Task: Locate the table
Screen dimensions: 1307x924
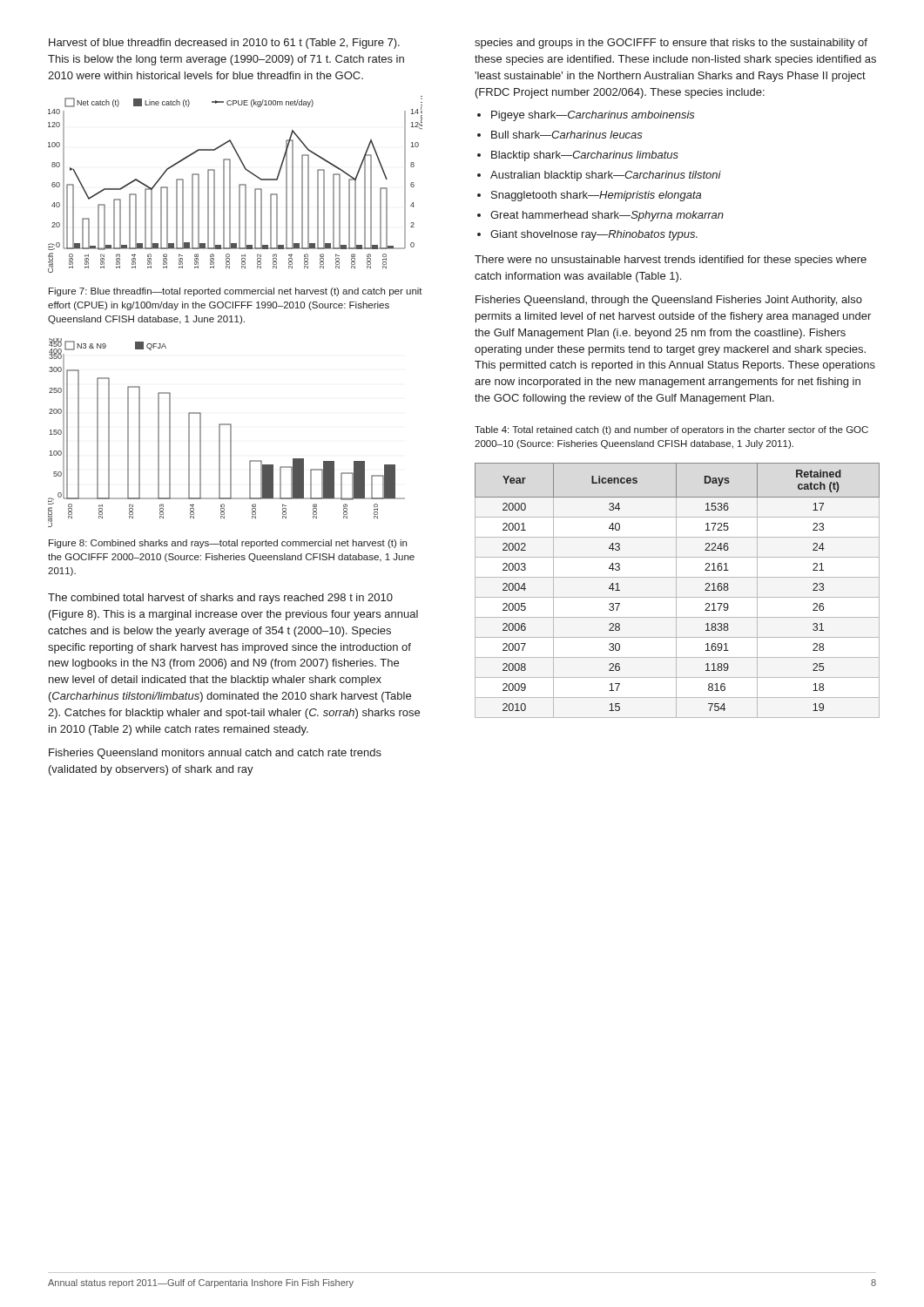Action: click(677, 590)
